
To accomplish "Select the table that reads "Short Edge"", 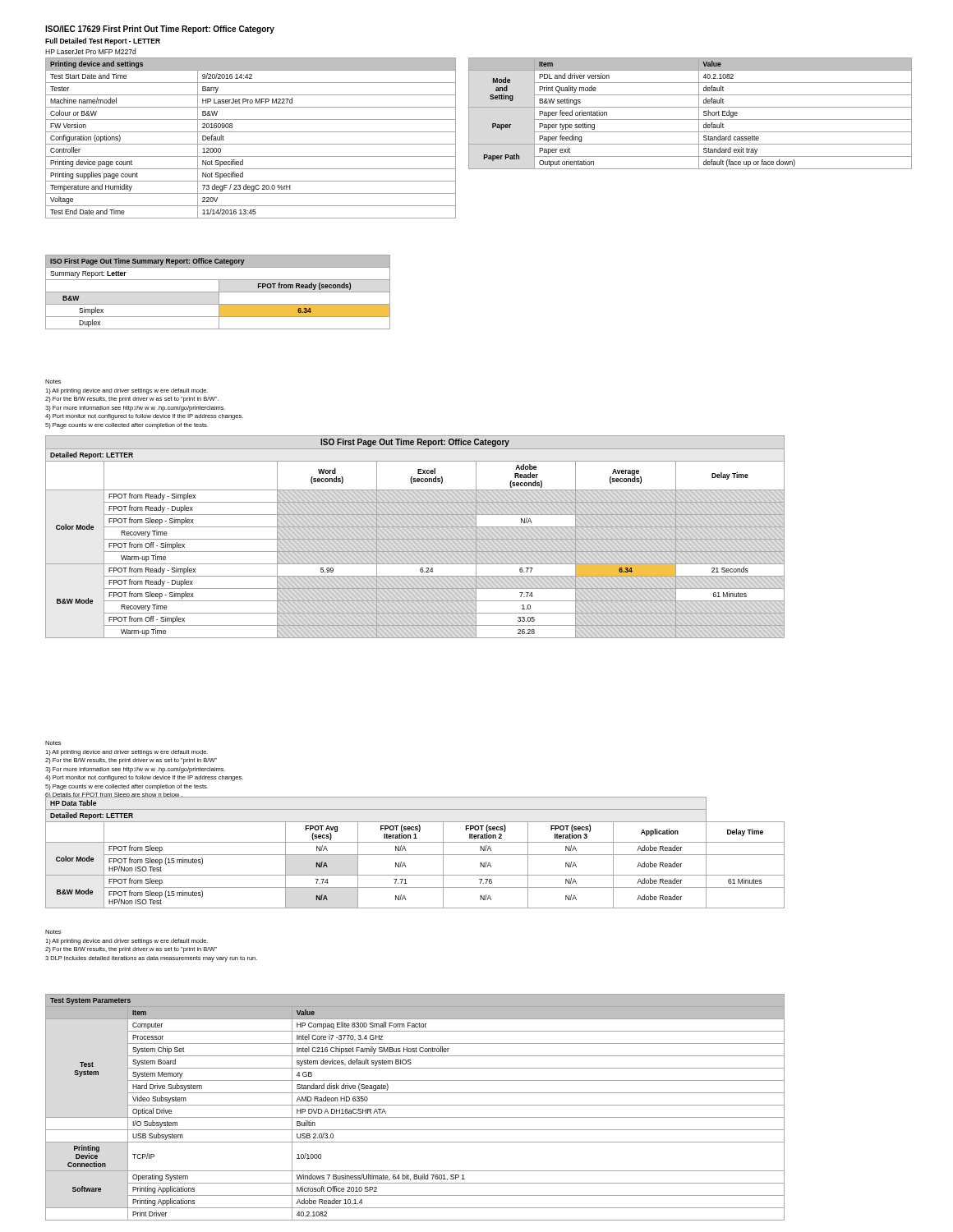I will point(690,113).
